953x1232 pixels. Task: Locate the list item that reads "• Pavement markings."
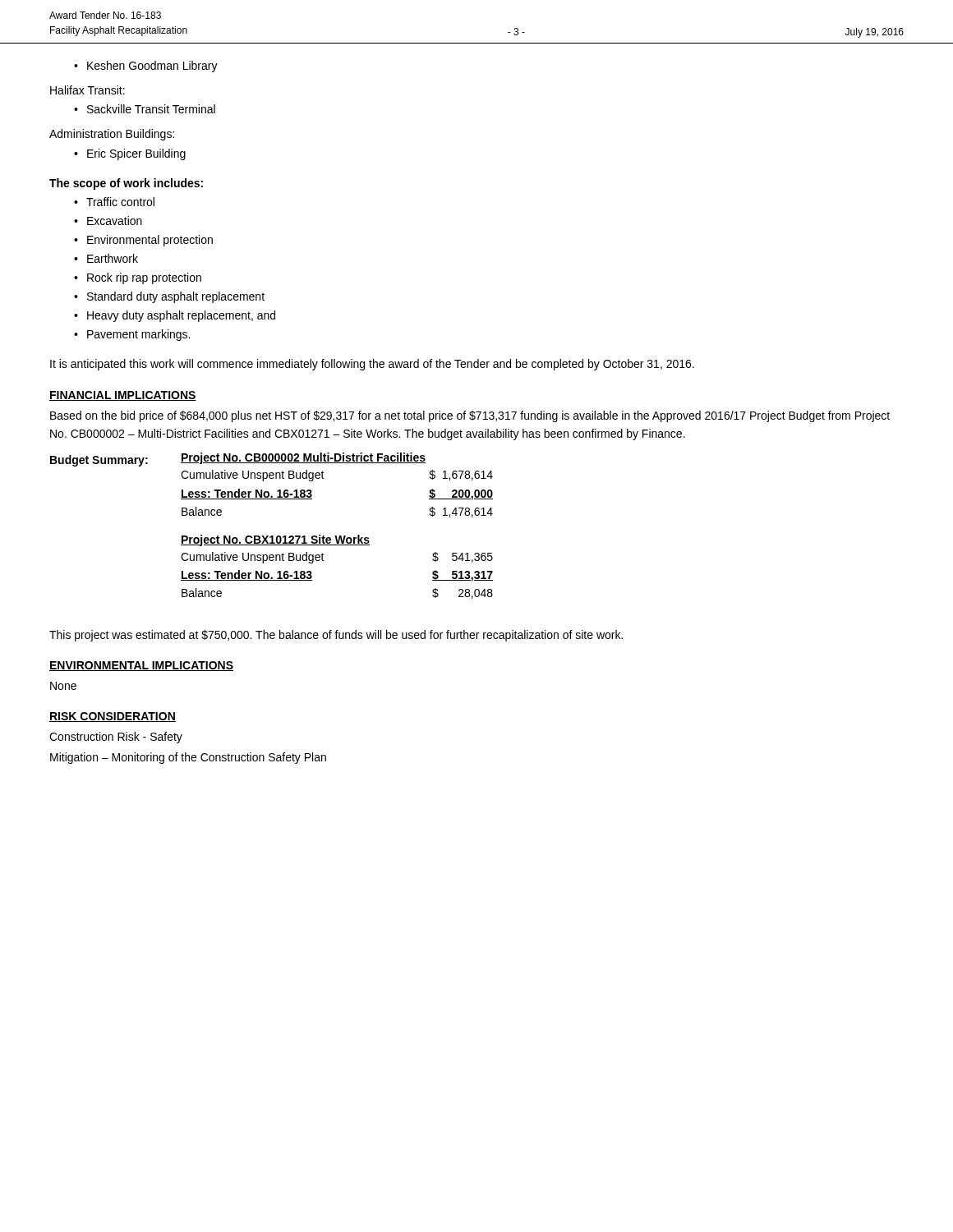(x=132, y=335)
